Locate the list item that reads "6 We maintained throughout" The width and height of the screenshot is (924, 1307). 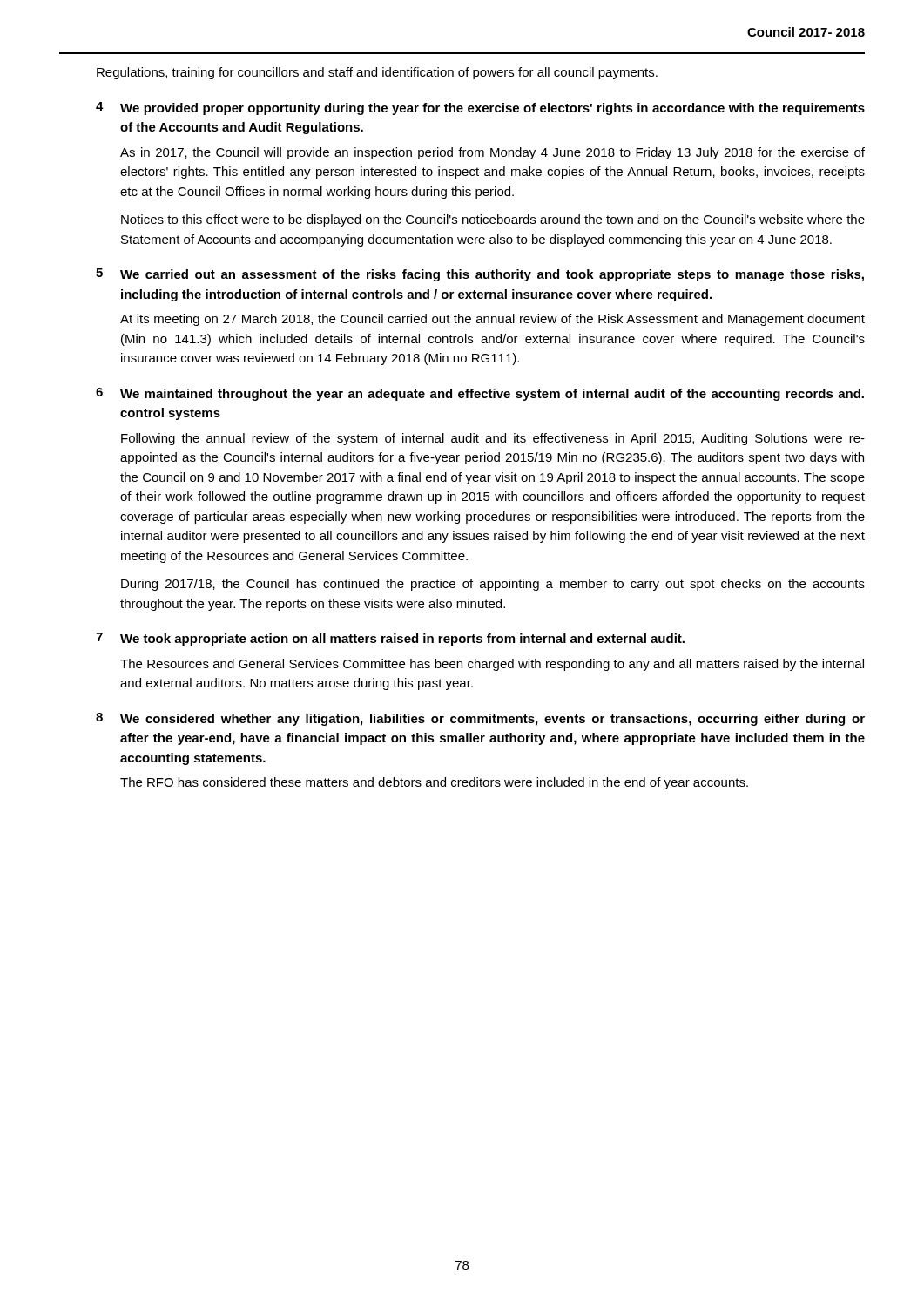pos(480,499)
